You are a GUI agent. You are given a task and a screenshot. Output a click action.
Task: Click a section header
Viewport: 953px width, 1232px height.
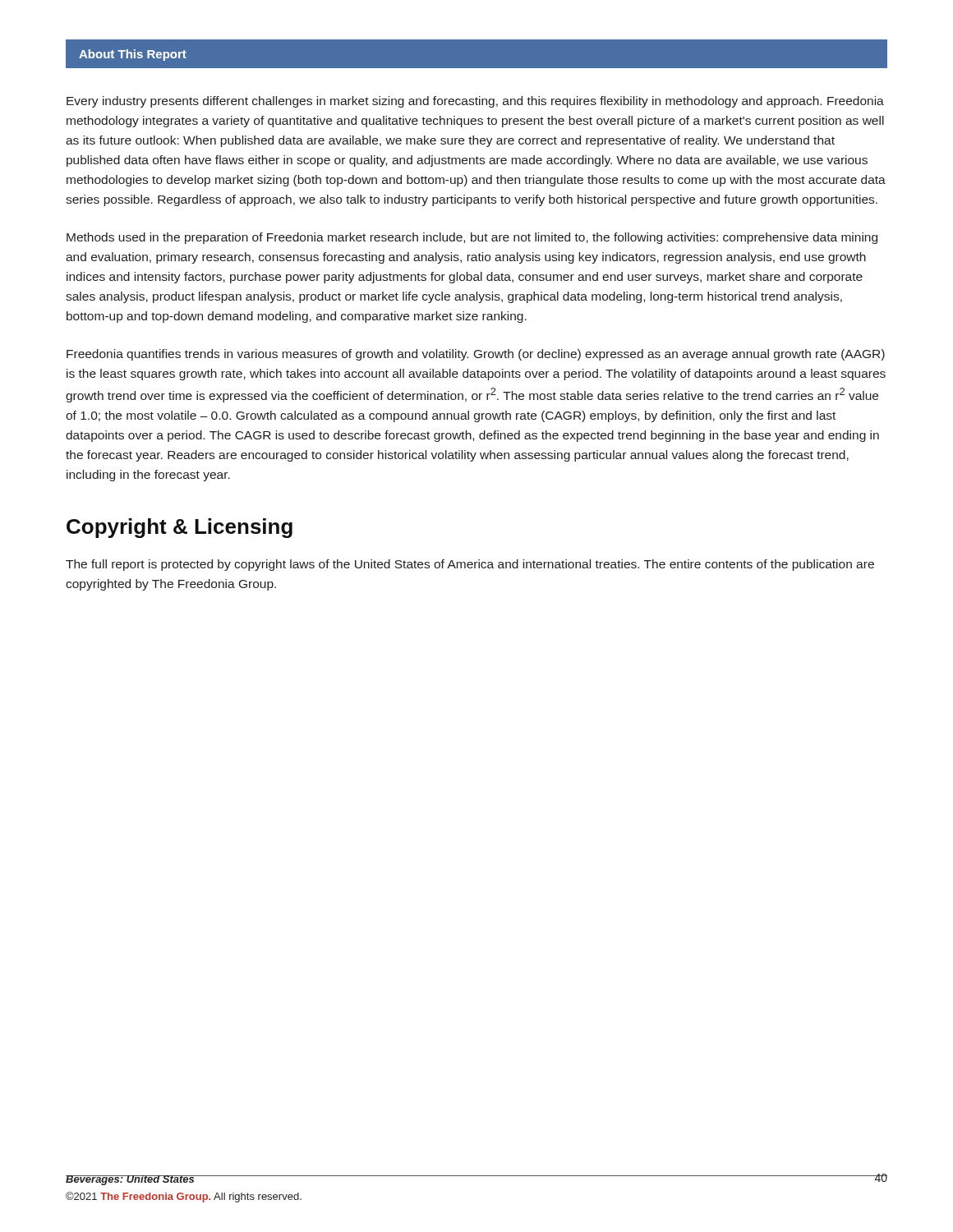[x=133, y=54]
